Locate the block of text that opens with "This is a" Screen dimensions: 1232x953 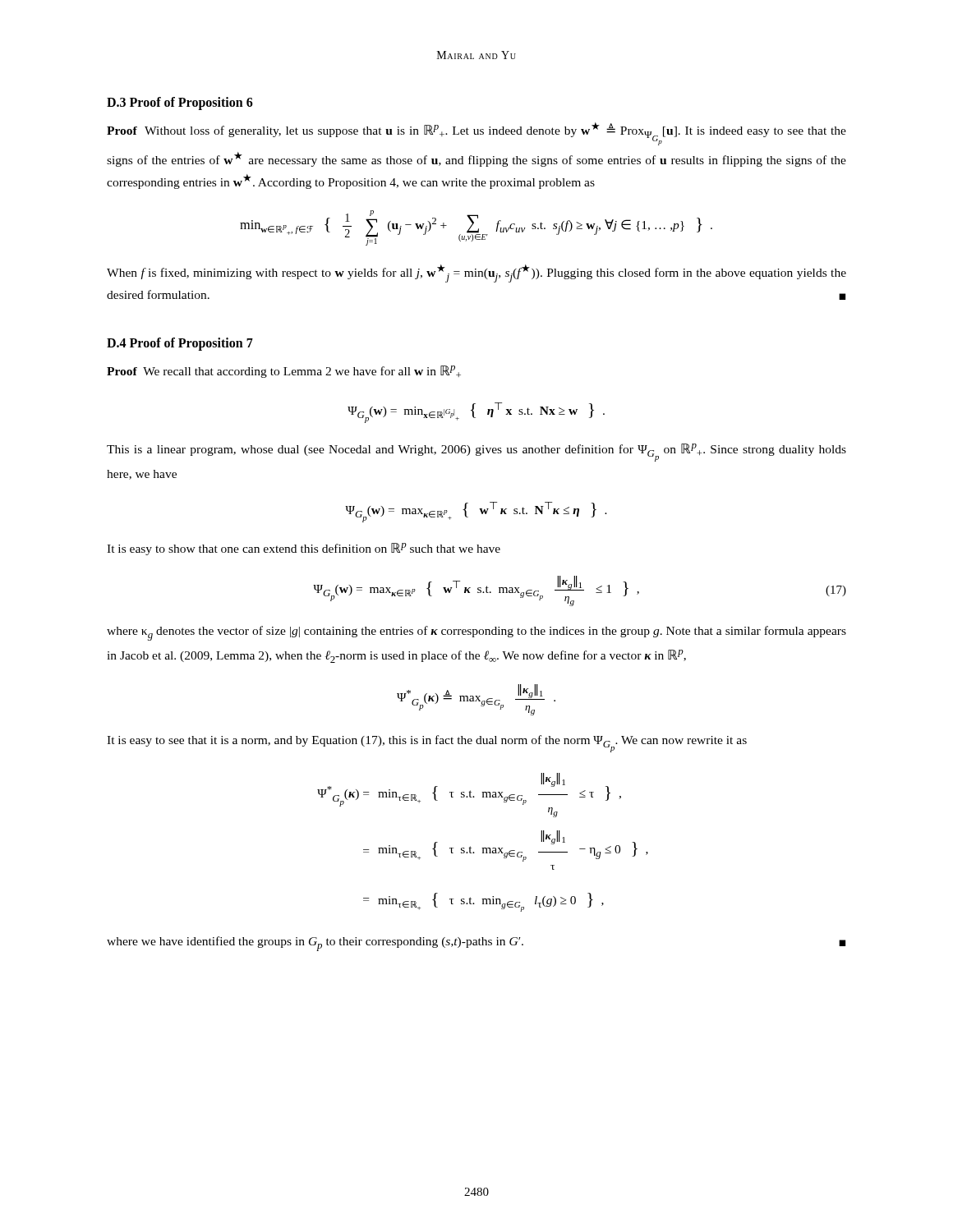click(476, 459)
